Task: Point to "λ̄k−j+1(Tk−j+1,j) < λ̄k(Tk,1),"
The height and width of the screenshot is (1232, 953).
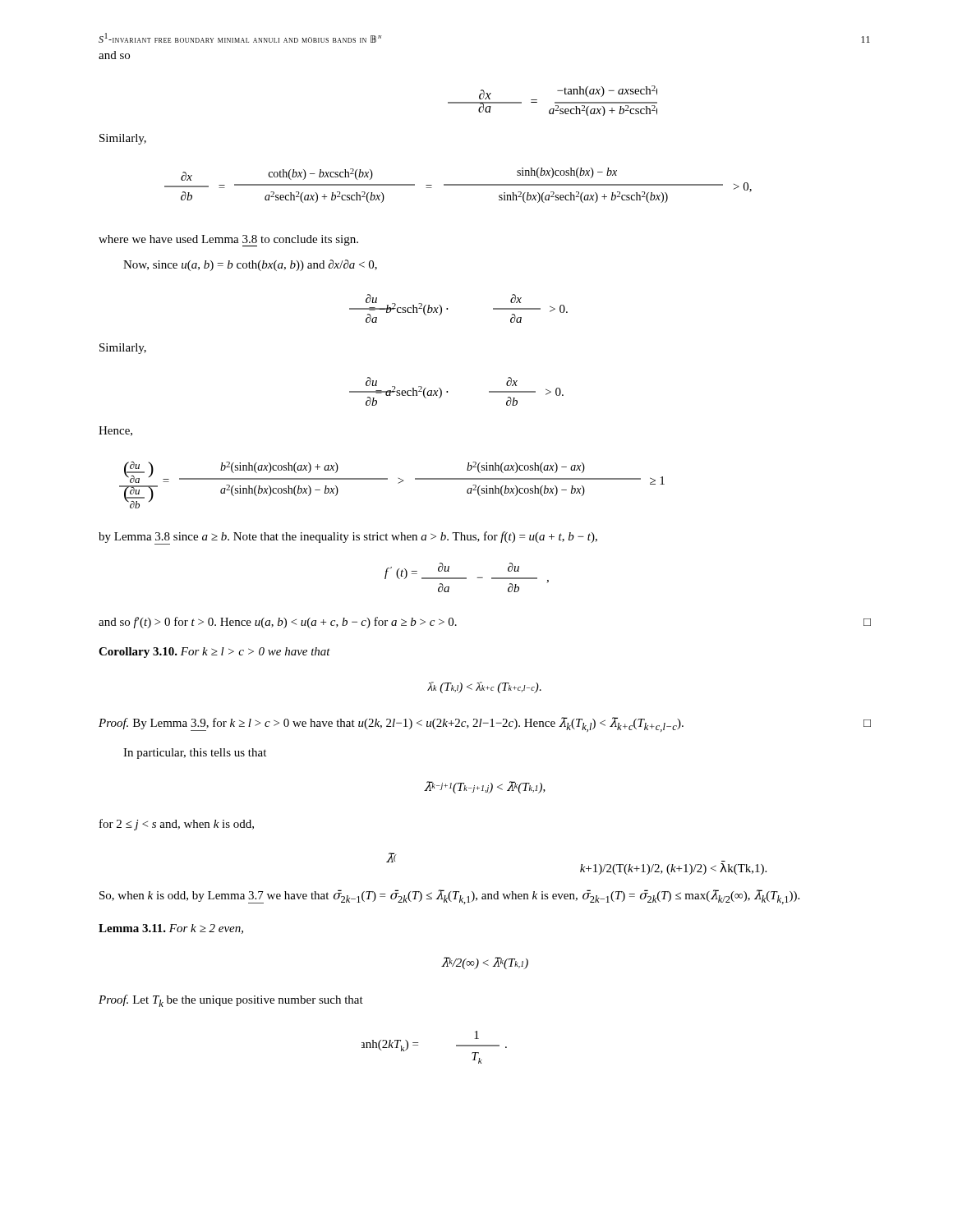Action: [x=485, y=785]
